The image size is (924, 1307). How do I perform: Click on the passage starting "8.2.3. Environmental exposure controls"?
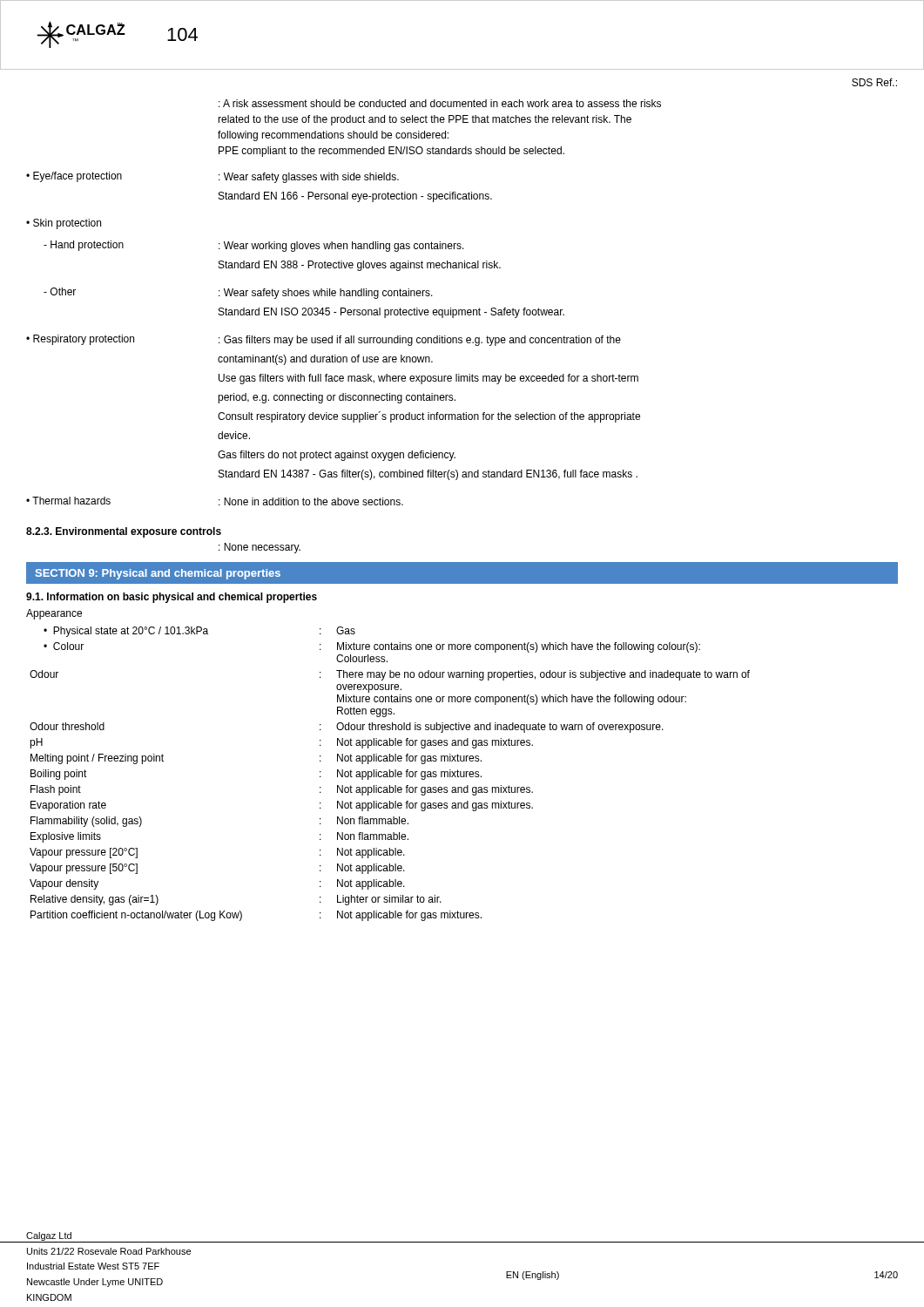124,531
